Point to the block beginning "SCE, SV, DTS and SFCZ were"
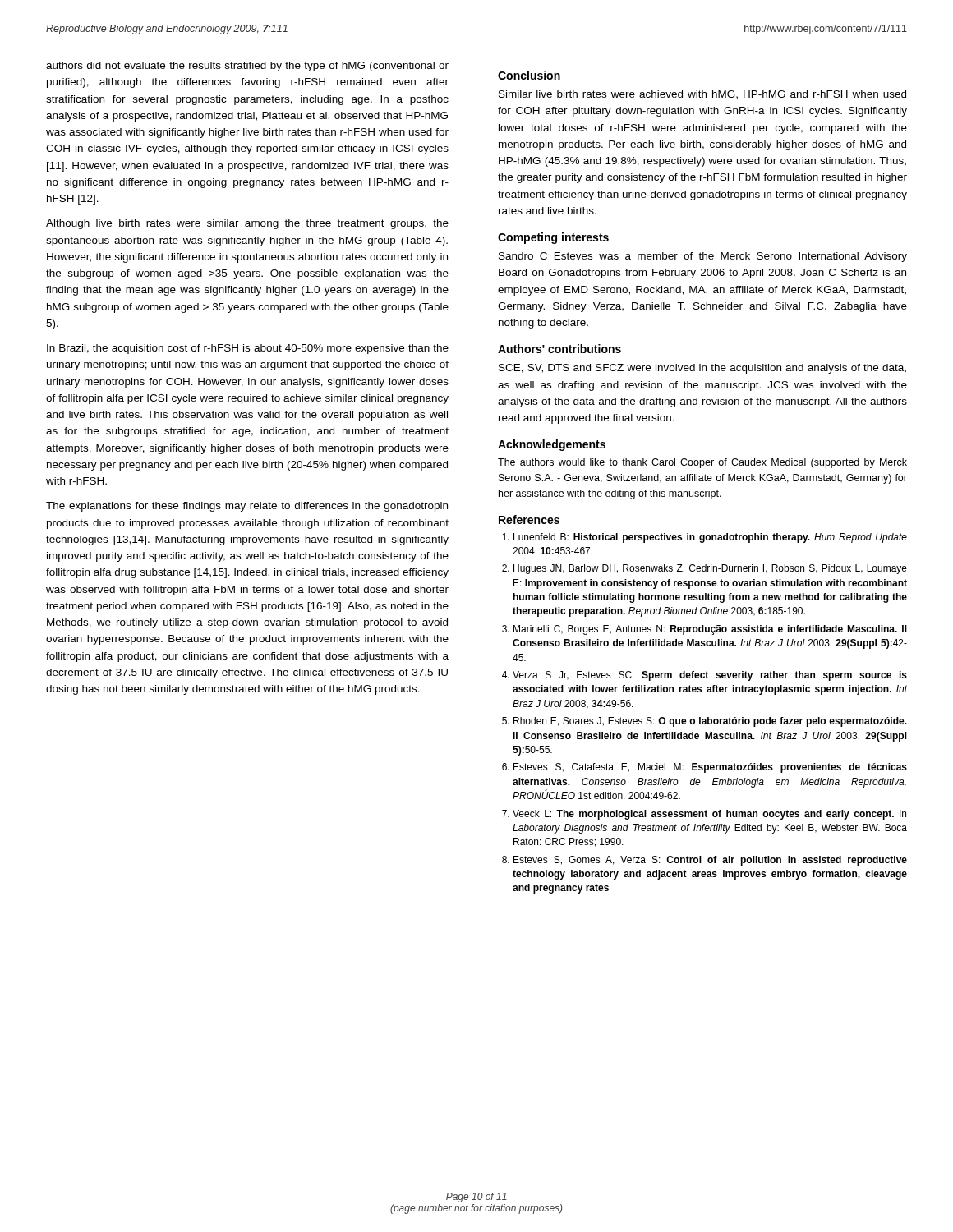953x1232 pixels. pos(702,393)
